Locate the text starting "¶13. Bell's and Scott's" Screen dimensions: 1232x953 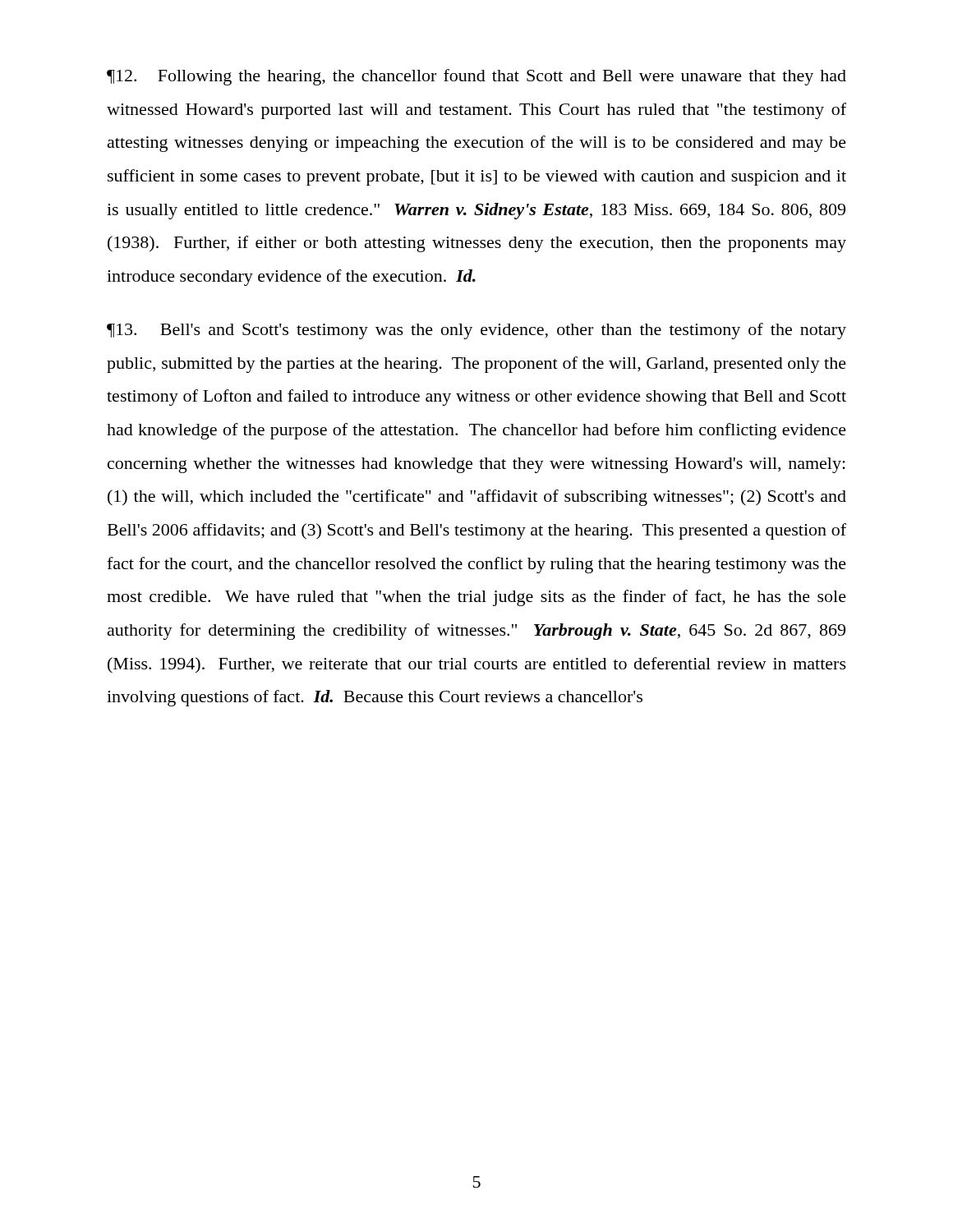point(476,513)
